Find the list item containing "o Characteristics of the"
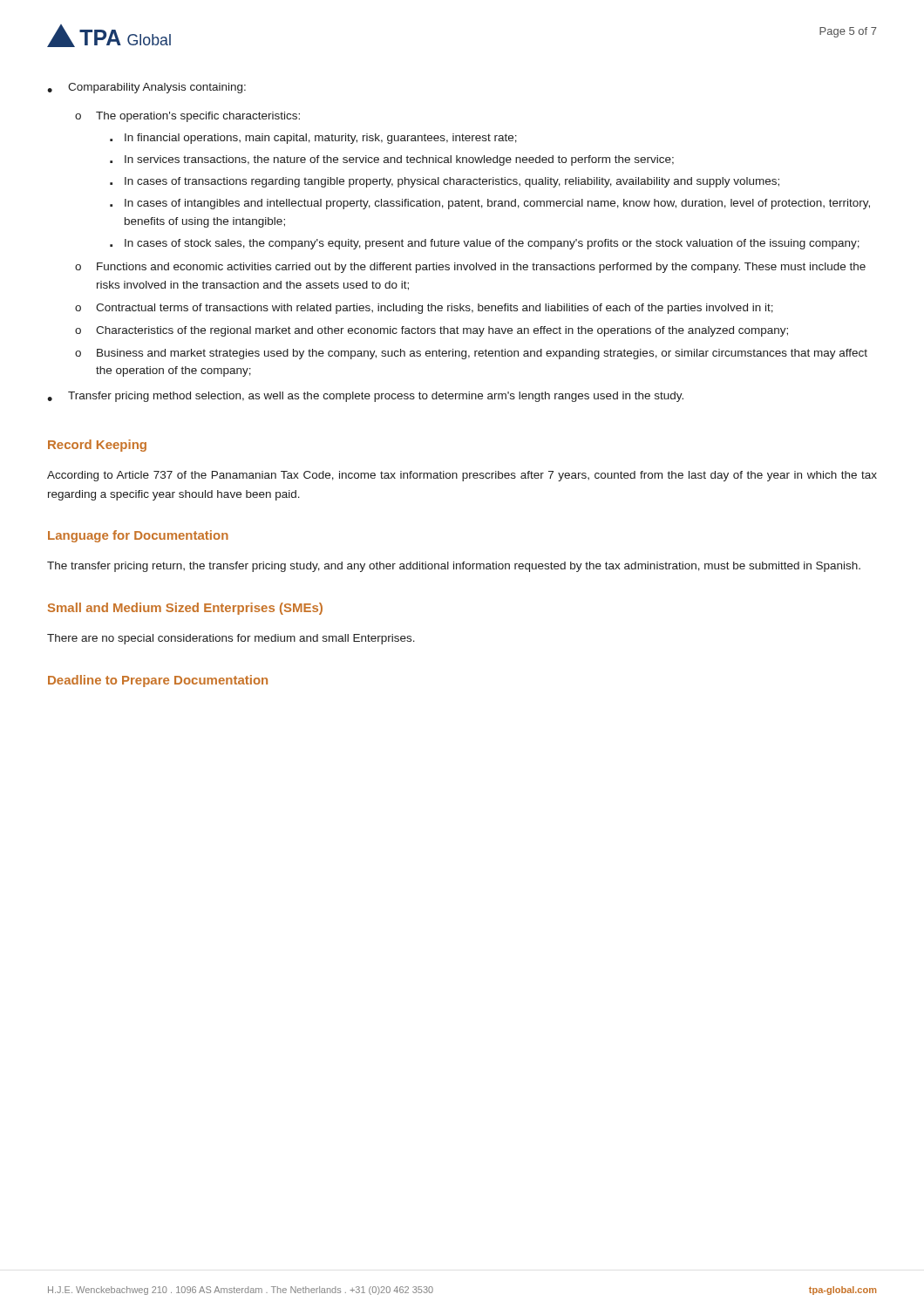 [476, 331]
